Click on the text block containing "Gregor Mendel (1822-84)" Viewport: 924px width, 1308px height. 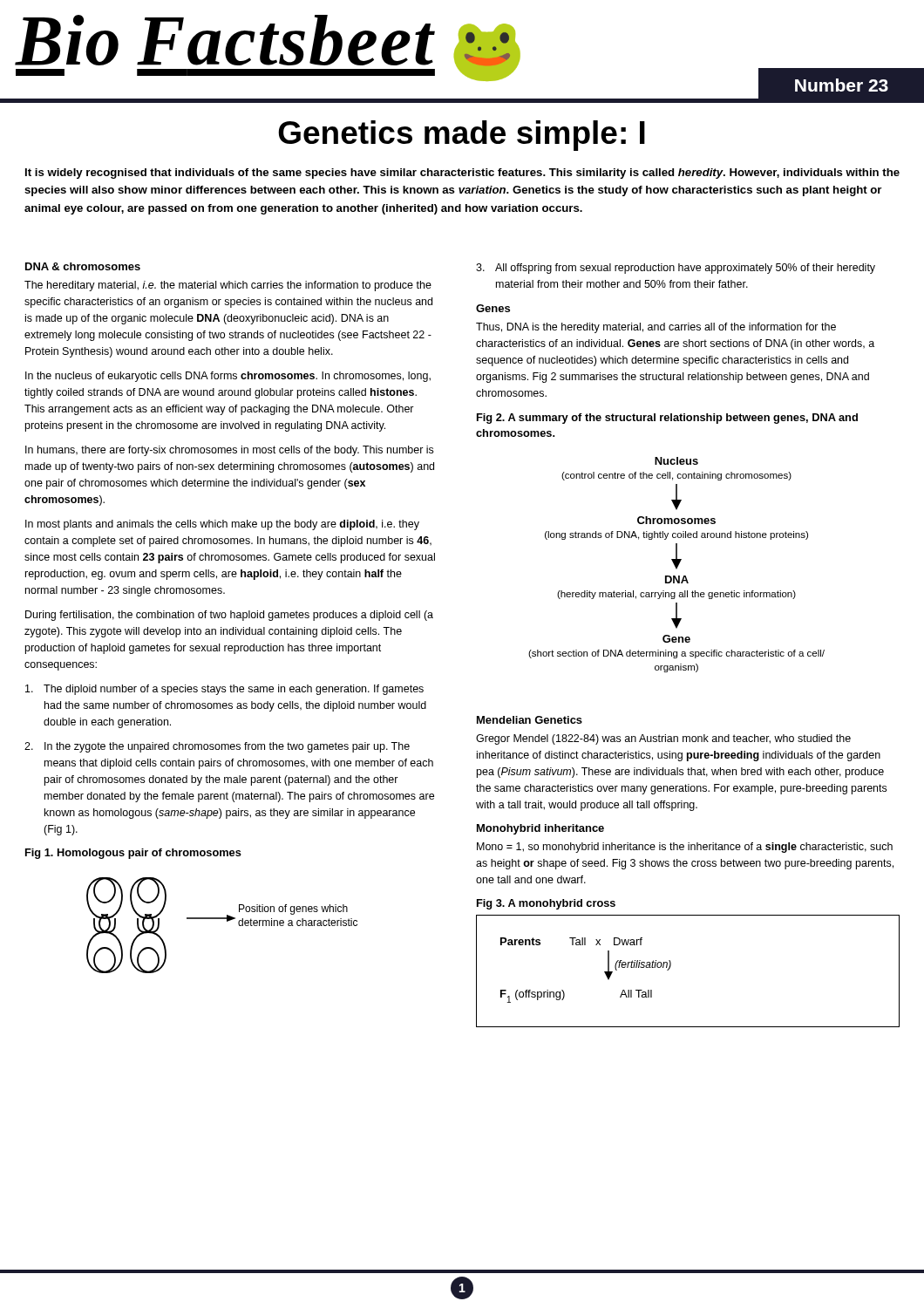pyautogui.click(x=682, y=772)
